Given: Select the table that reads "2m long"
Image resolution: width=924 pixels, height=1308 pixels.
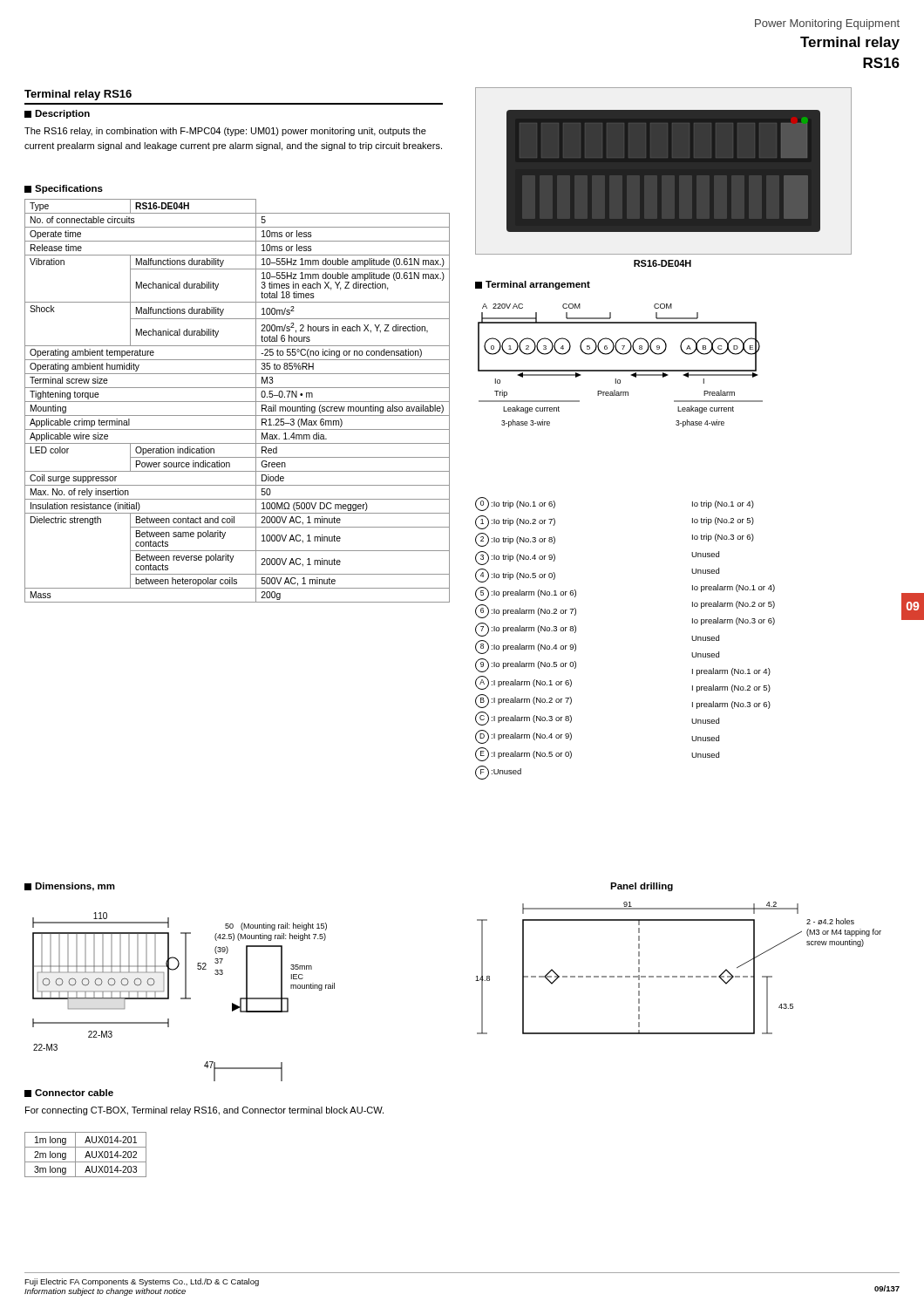Looking at the screenshot, I should pyautogui.click(x=120, y=1155).
